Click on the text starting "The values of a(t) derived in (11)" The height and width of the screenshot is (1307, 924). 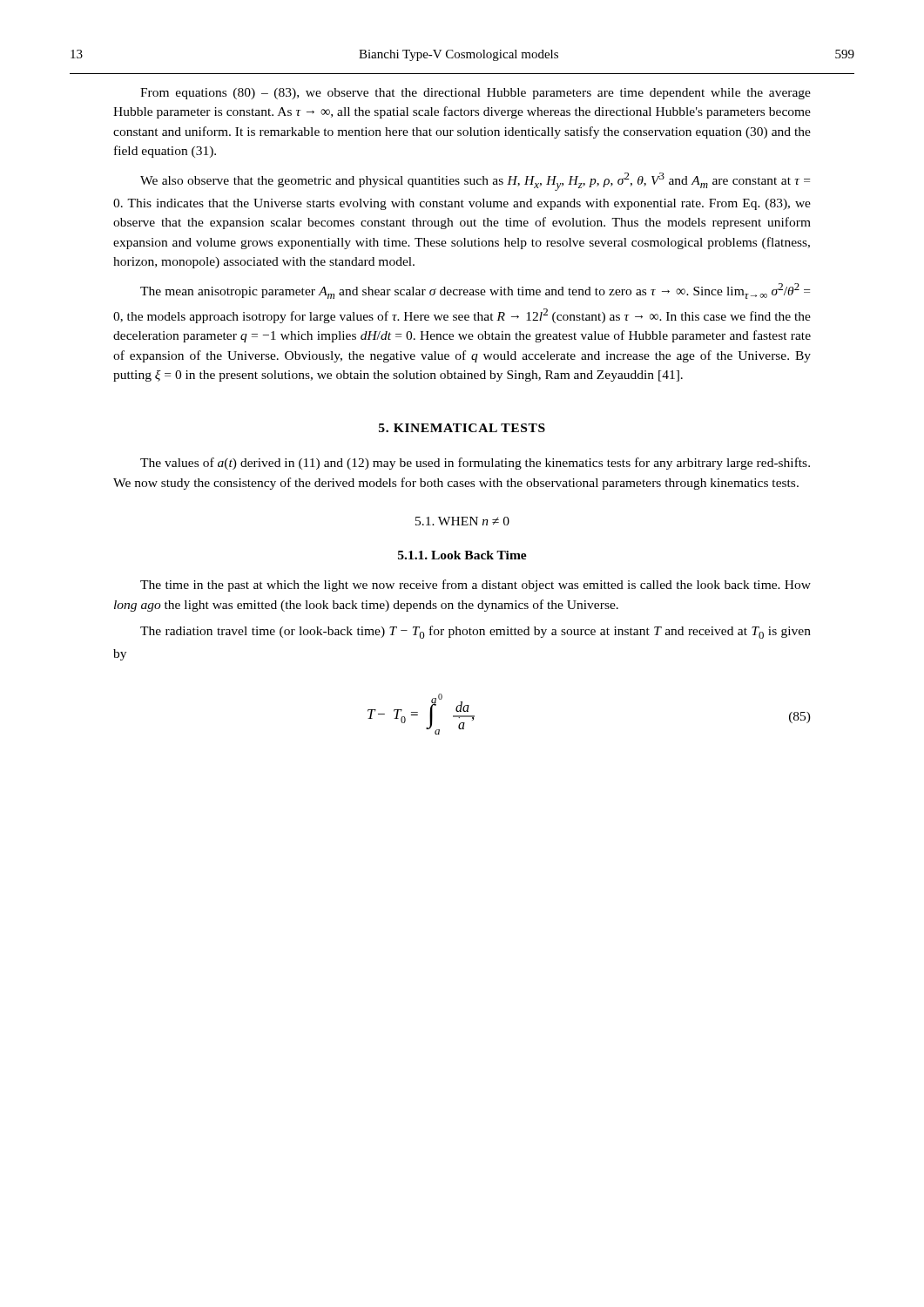pos(462,473)
